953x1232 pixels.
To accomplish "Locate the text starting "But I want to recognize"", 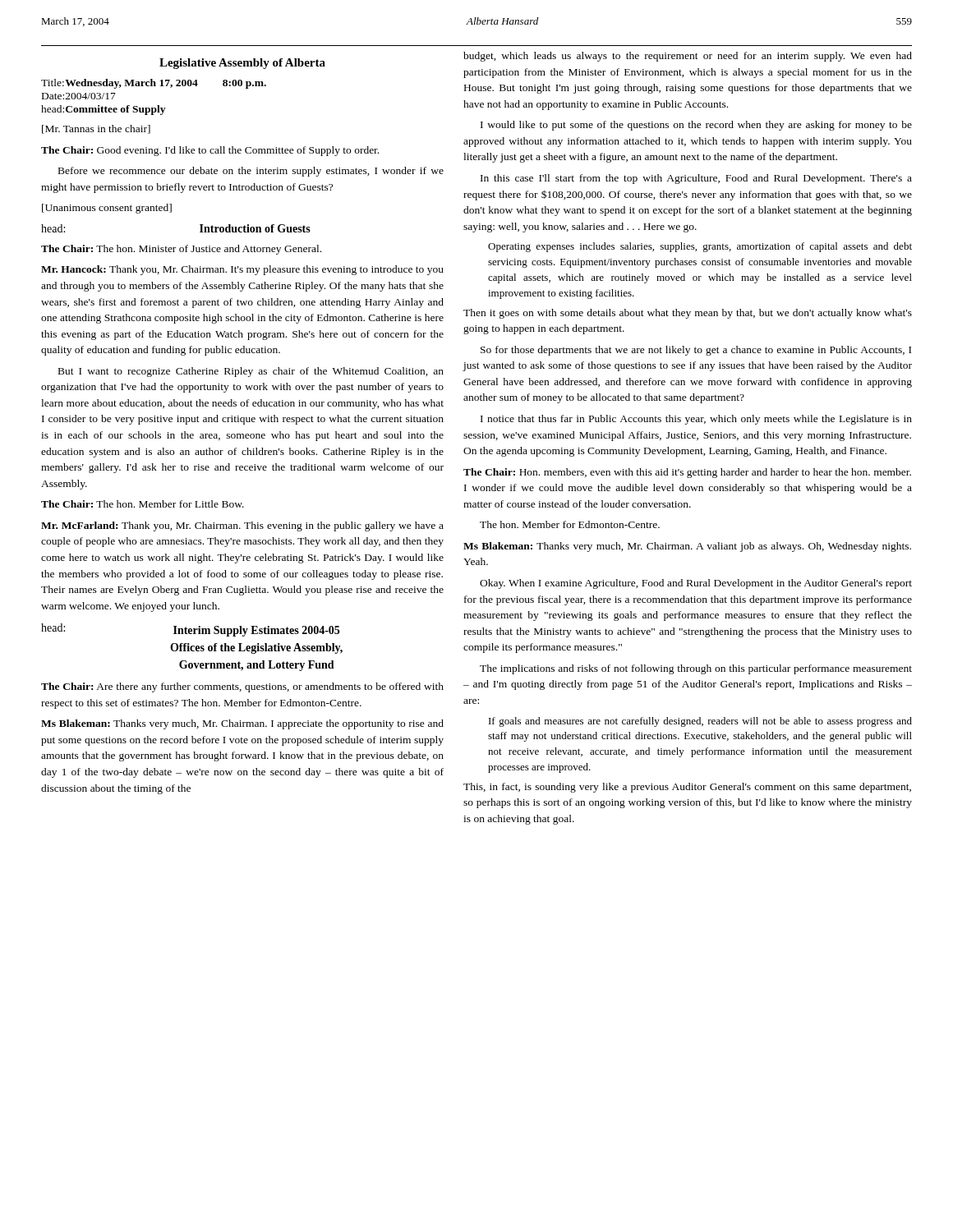I will (242, 427).
